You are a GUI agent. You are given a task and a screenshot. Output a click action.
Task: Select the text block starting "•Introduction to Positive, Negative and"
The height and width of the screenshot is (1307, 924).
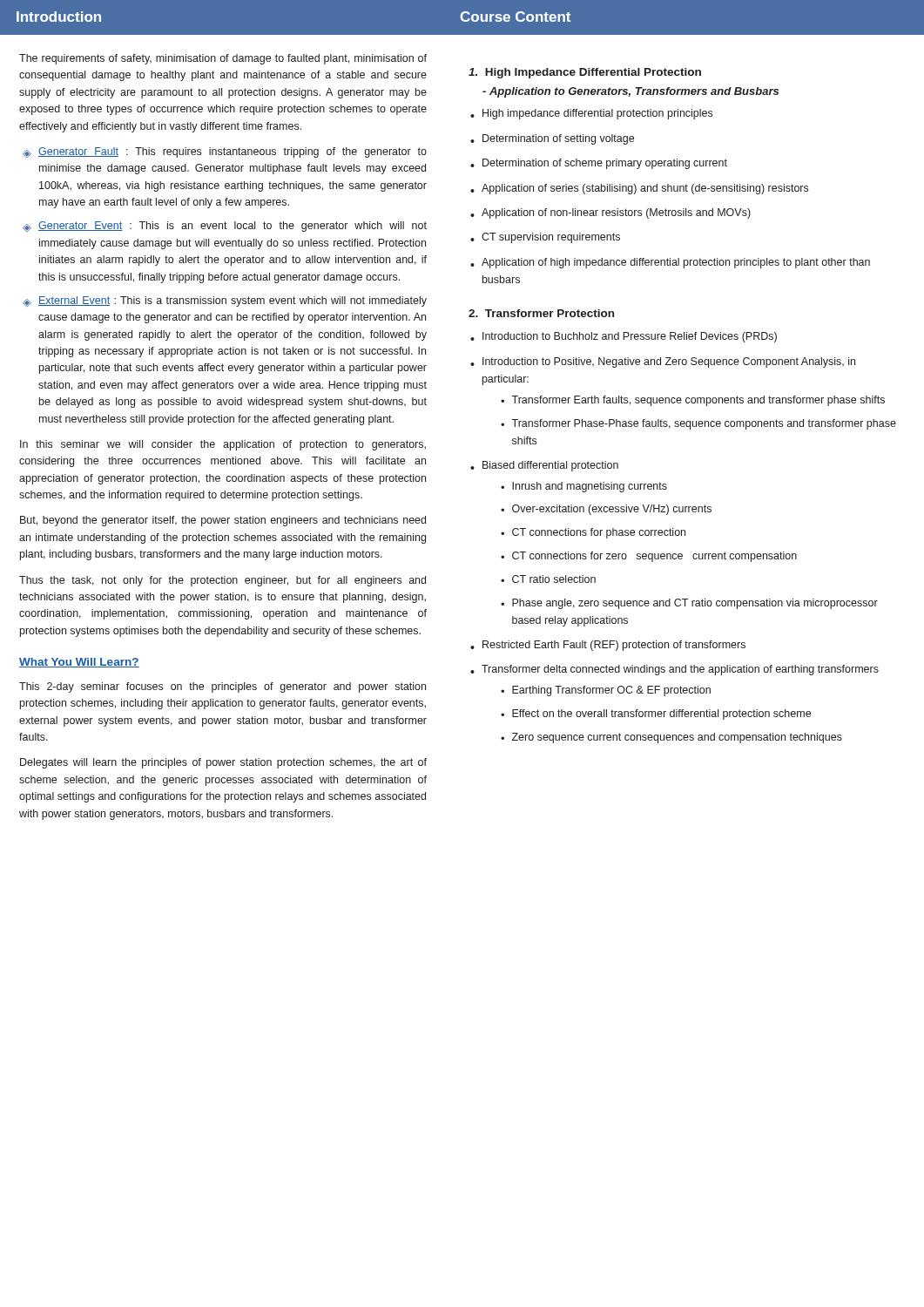point(688,403)
